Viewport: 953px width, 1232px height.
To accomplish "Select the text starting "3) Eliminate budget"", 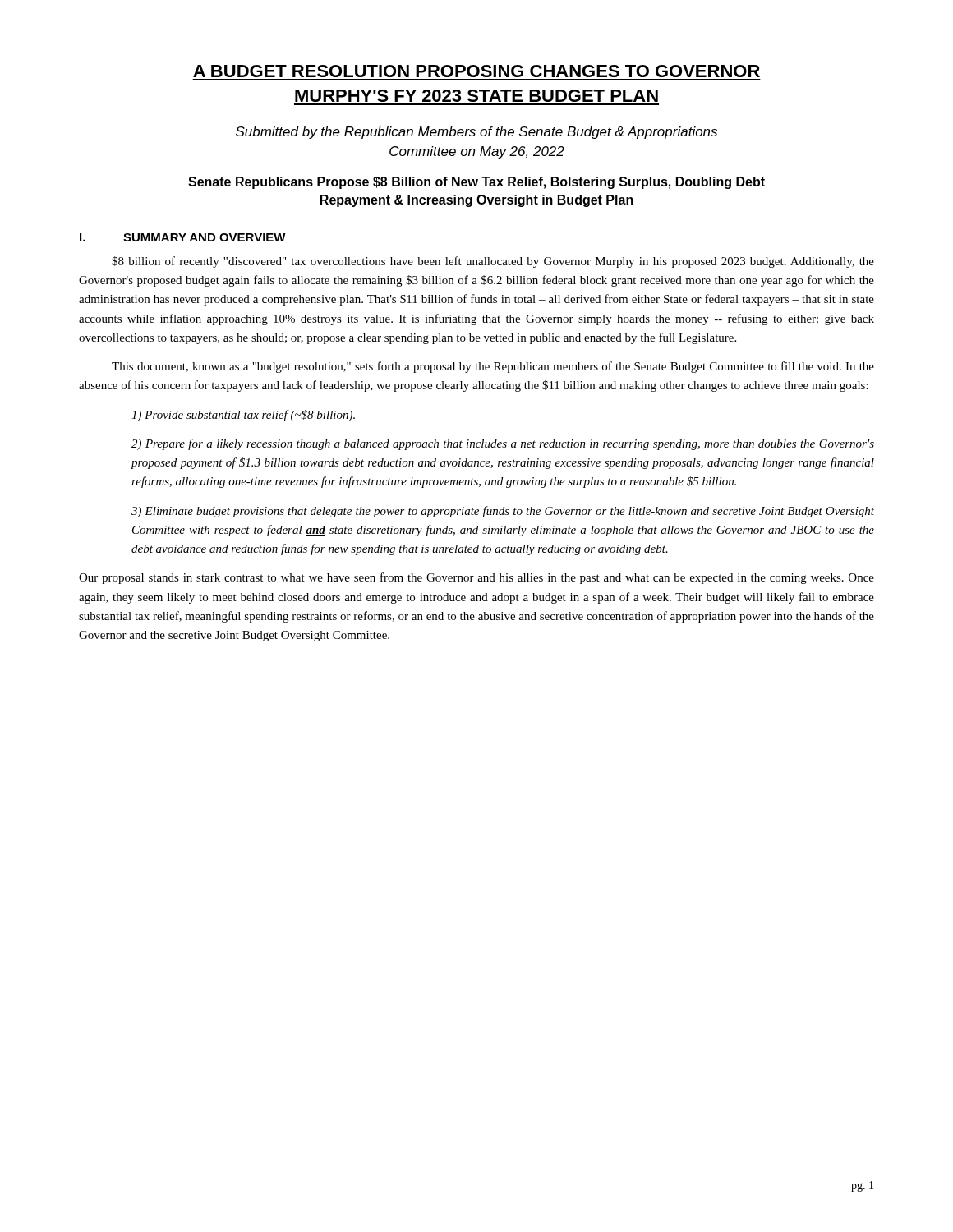I will 503,530.
